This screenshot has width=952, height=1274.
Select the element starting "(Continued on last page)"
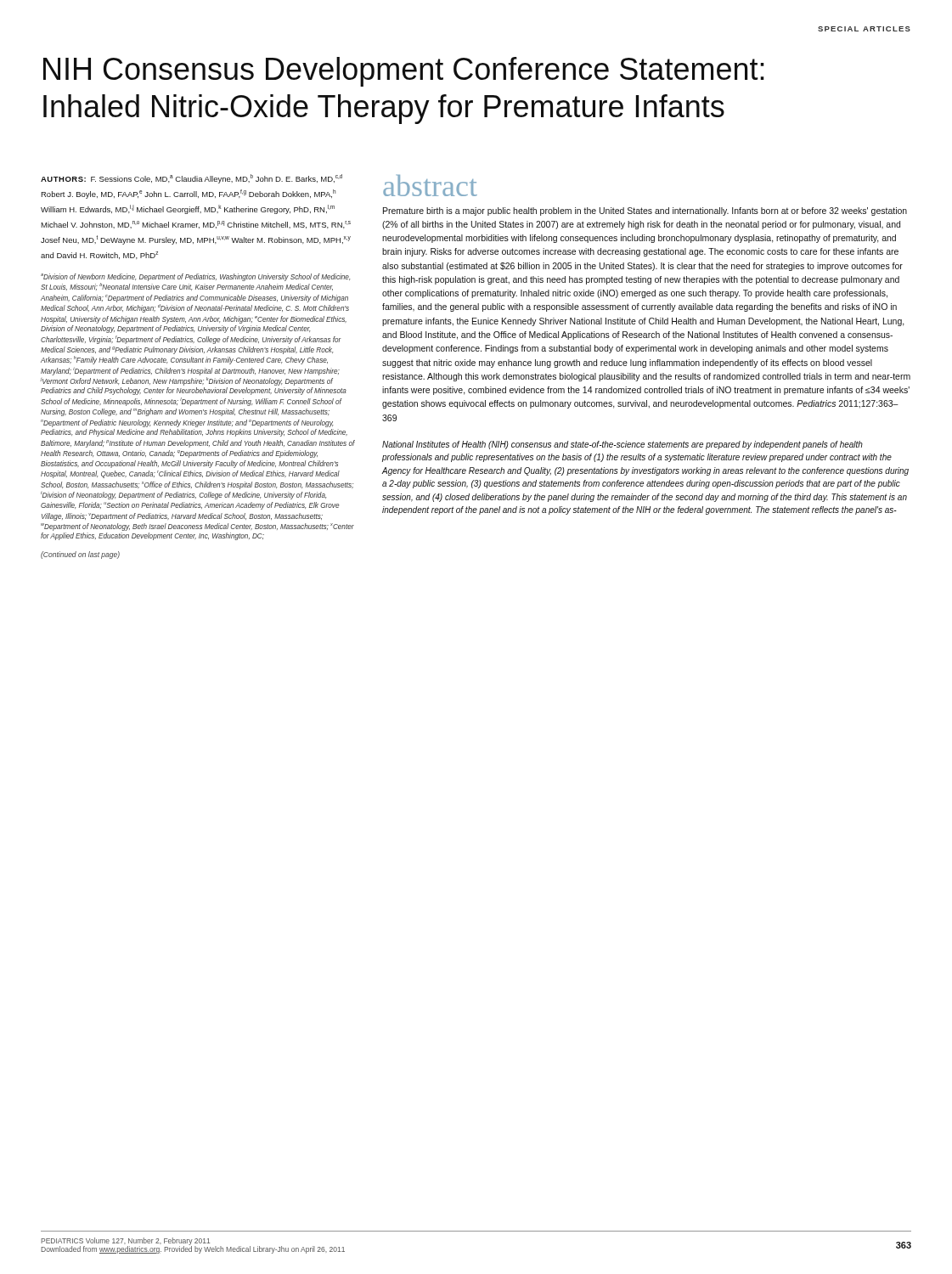pyautogui.click(x=80, y=555)
